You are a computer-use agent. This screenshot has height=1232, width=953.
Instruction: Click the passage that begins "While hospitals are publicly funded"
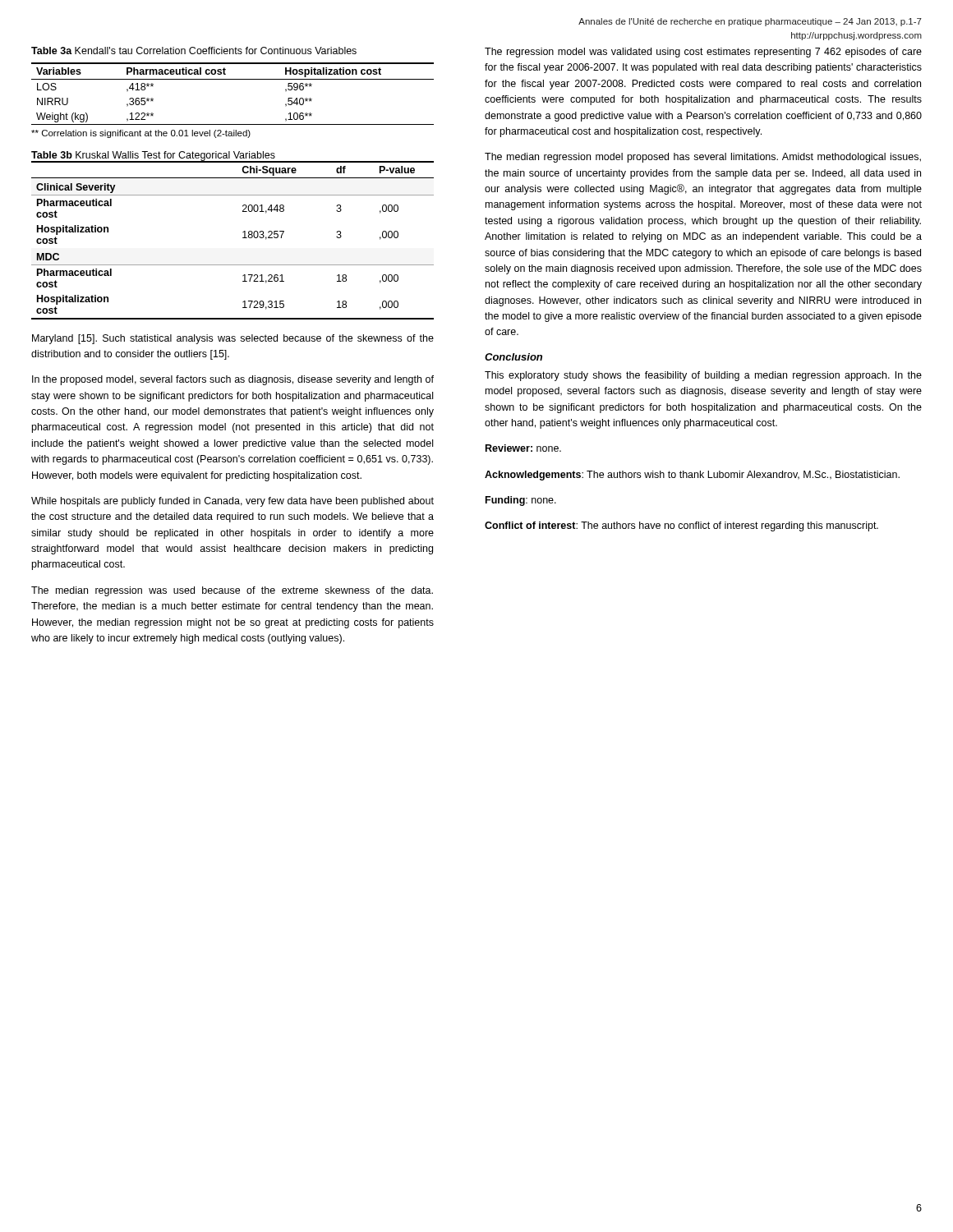click(x=233, y=533)
